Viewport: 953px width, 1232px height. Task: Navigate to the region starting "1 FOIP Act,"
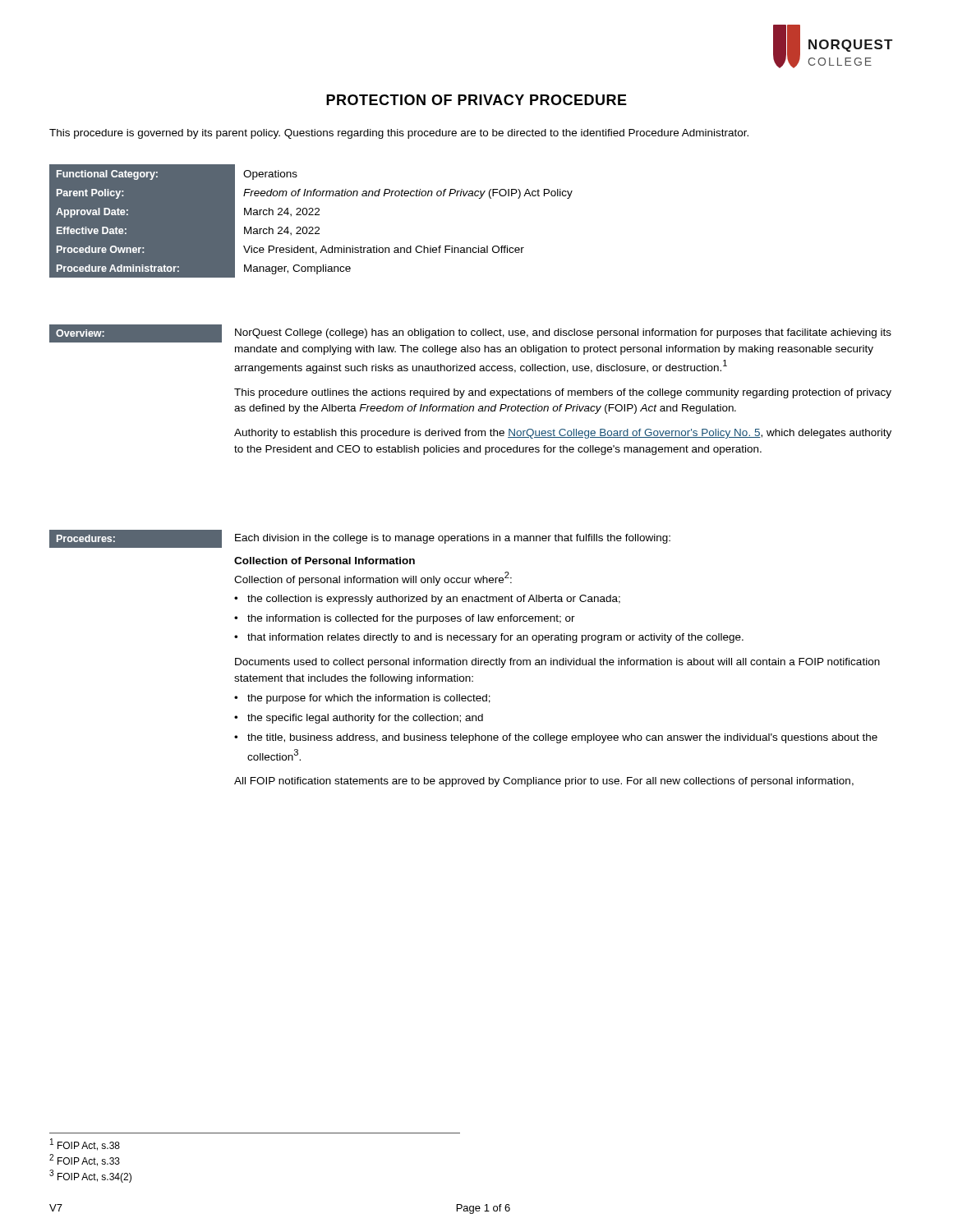coord(85,1145)
